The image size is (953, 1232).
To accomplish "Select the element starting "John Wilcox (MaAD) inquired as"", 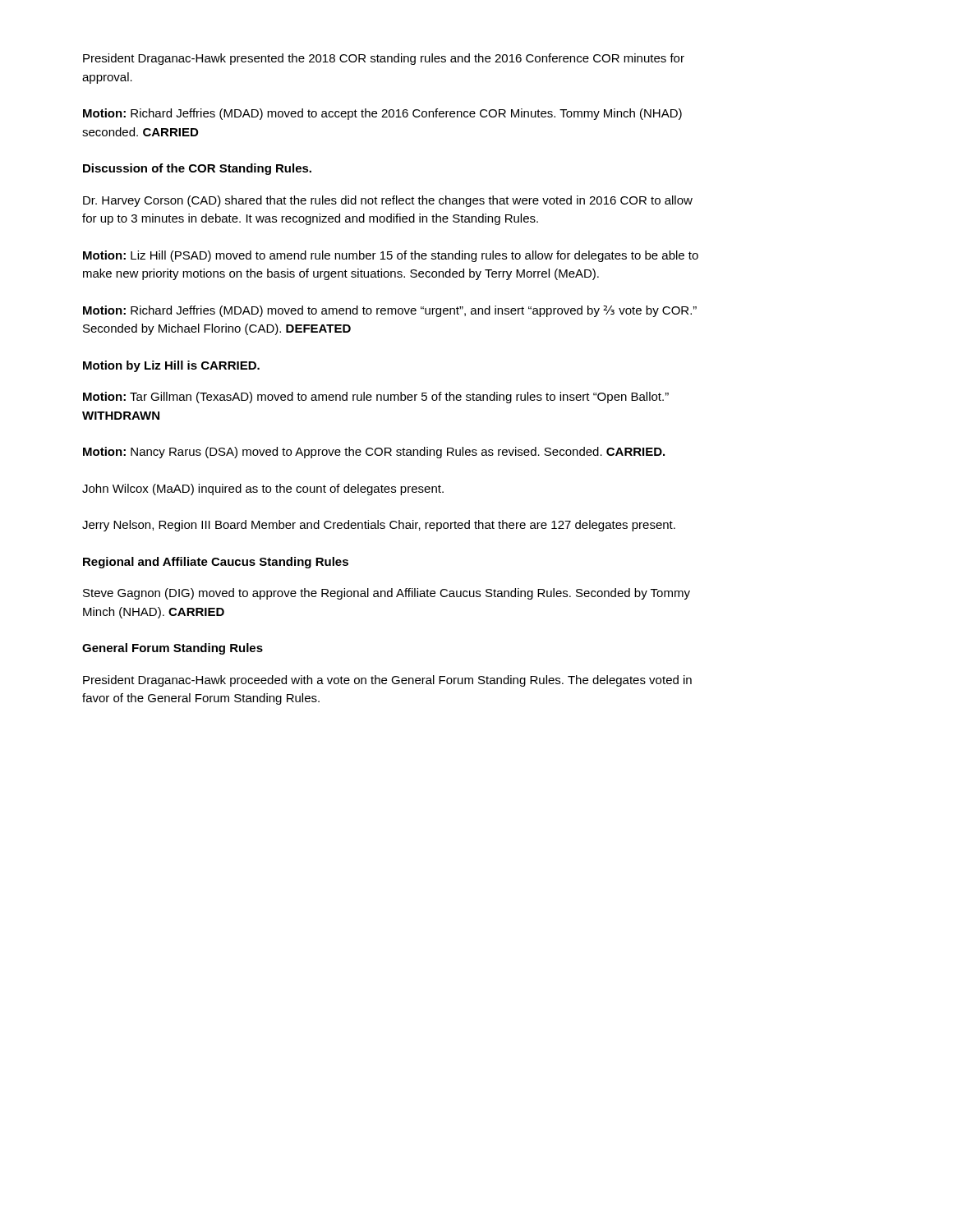I will coord(263,488).
